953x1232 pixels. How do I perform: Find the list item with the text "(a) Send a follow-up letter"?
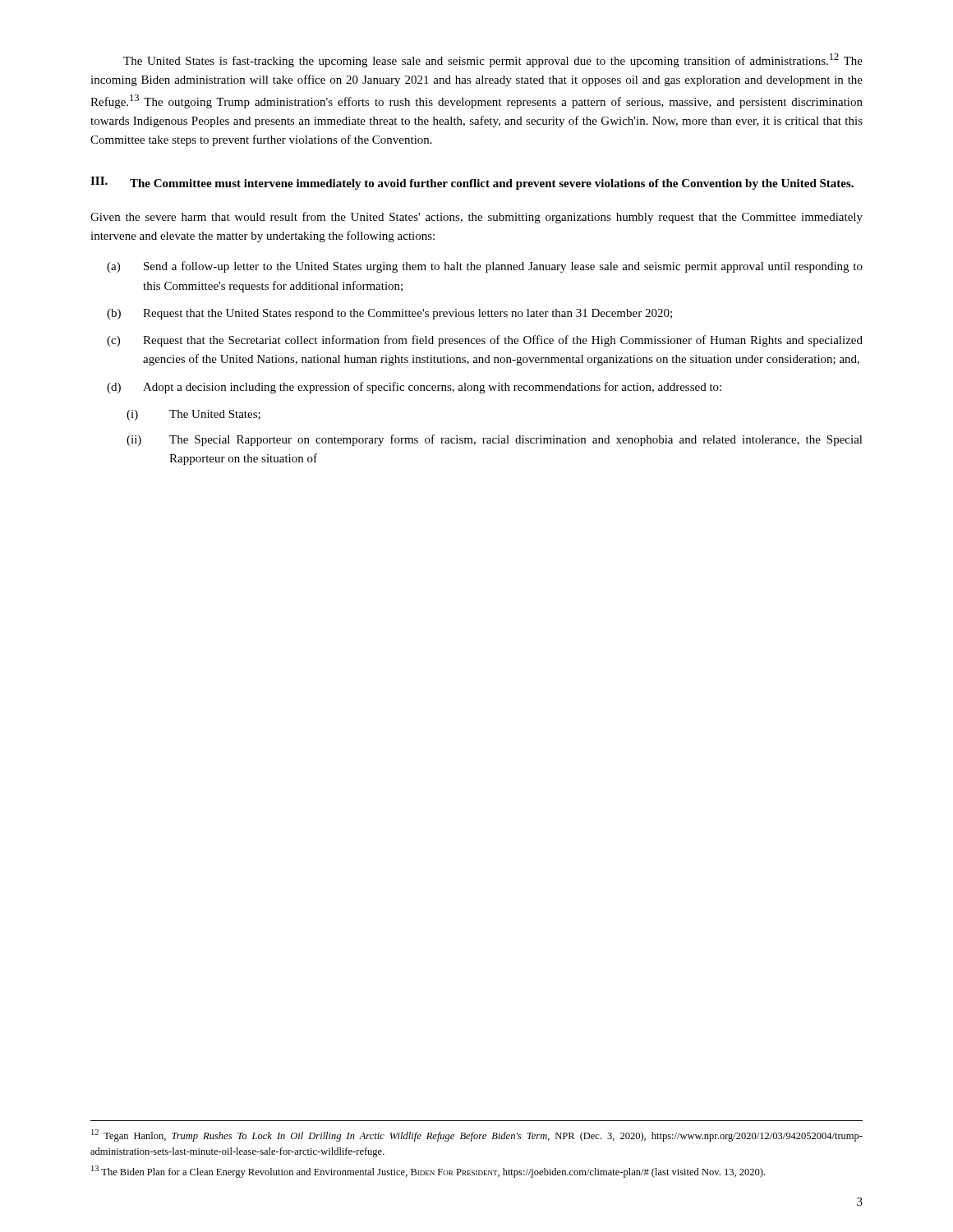[476, 276]
